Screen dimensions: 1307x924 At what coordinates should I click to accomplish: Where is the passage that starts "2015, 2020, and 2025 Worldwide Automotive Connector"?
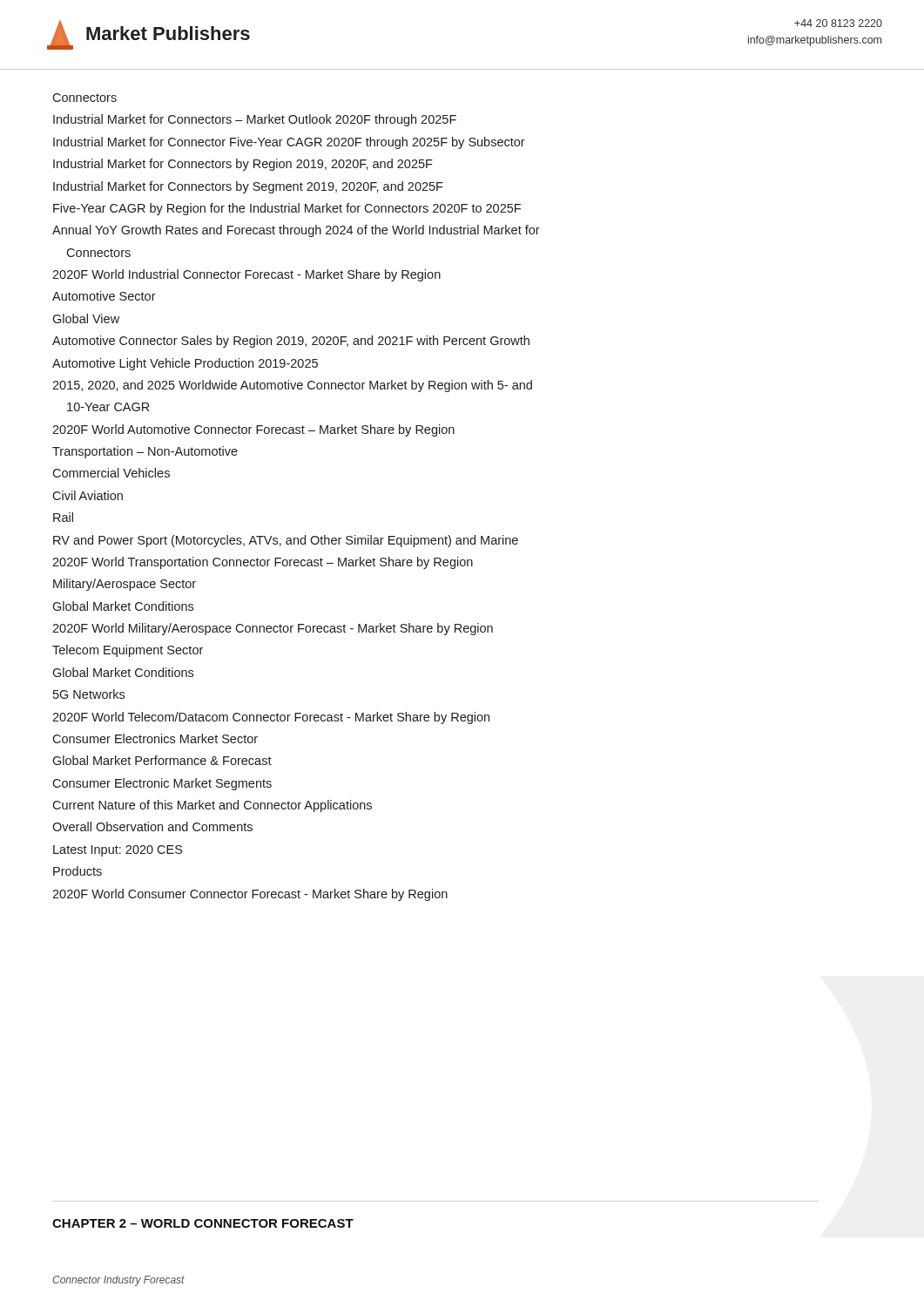(293, 396)
